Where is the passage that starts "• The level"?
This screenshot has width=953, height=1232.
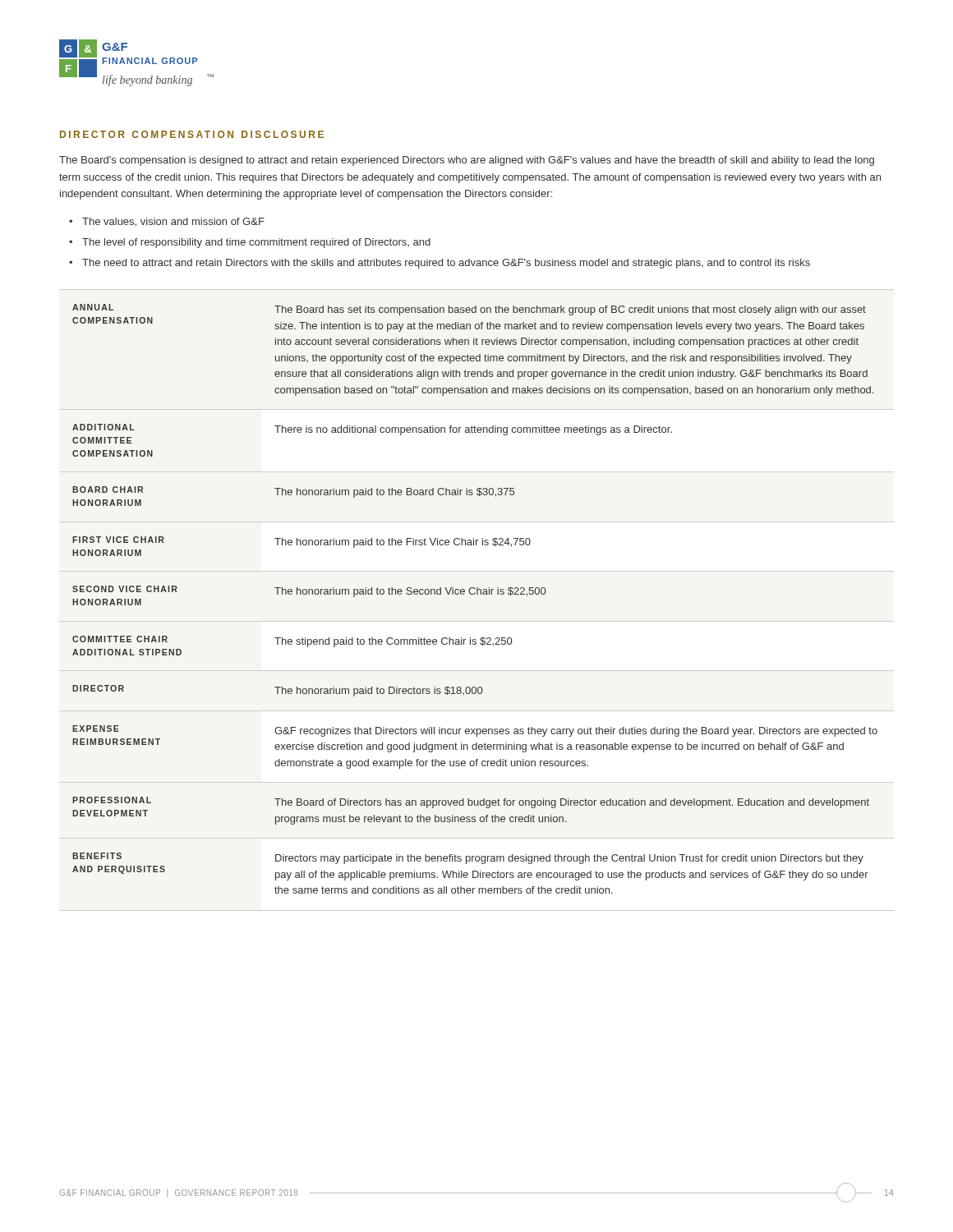coord(250,242)
